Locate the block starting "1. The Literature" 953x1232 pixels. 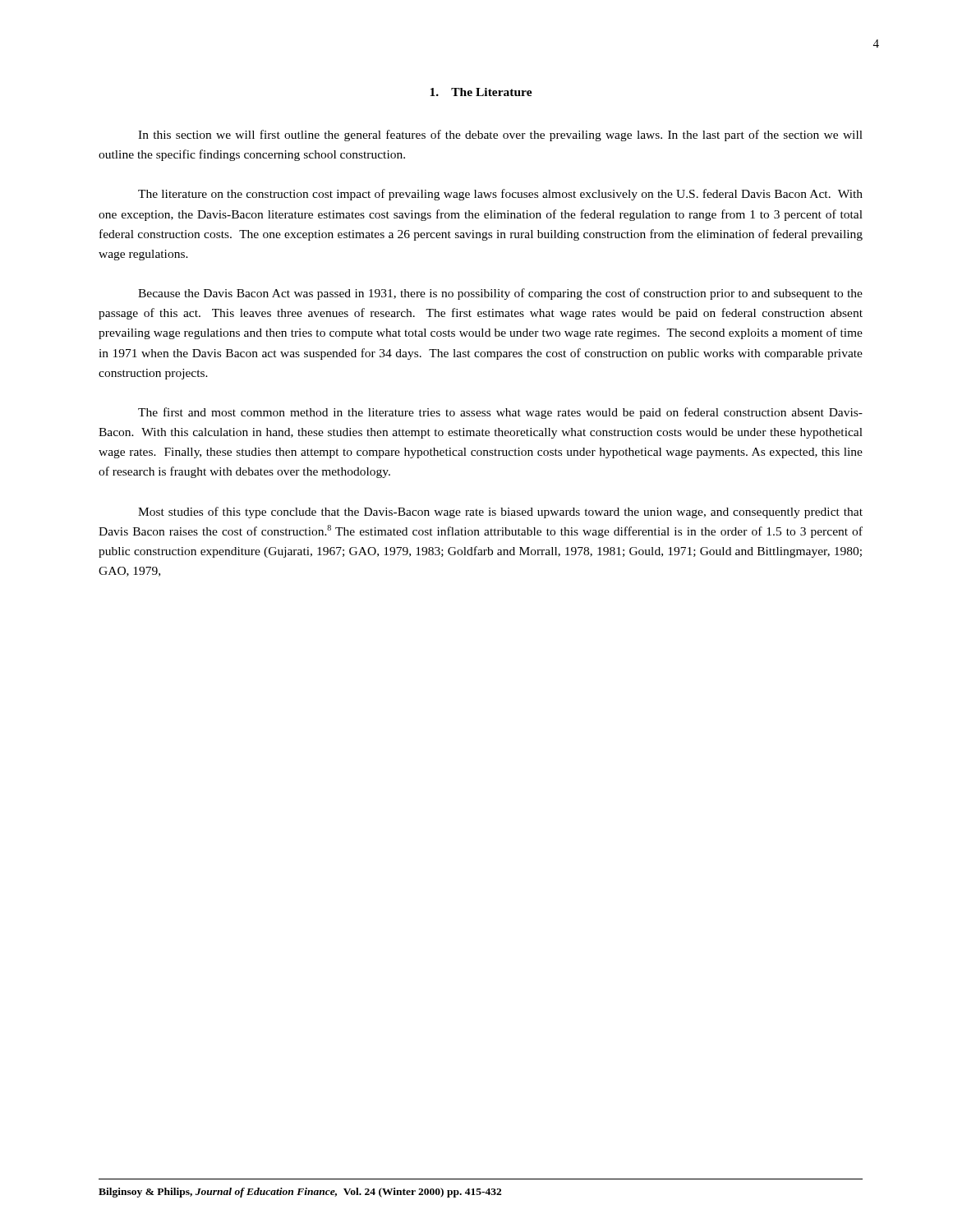coord(481,92)
